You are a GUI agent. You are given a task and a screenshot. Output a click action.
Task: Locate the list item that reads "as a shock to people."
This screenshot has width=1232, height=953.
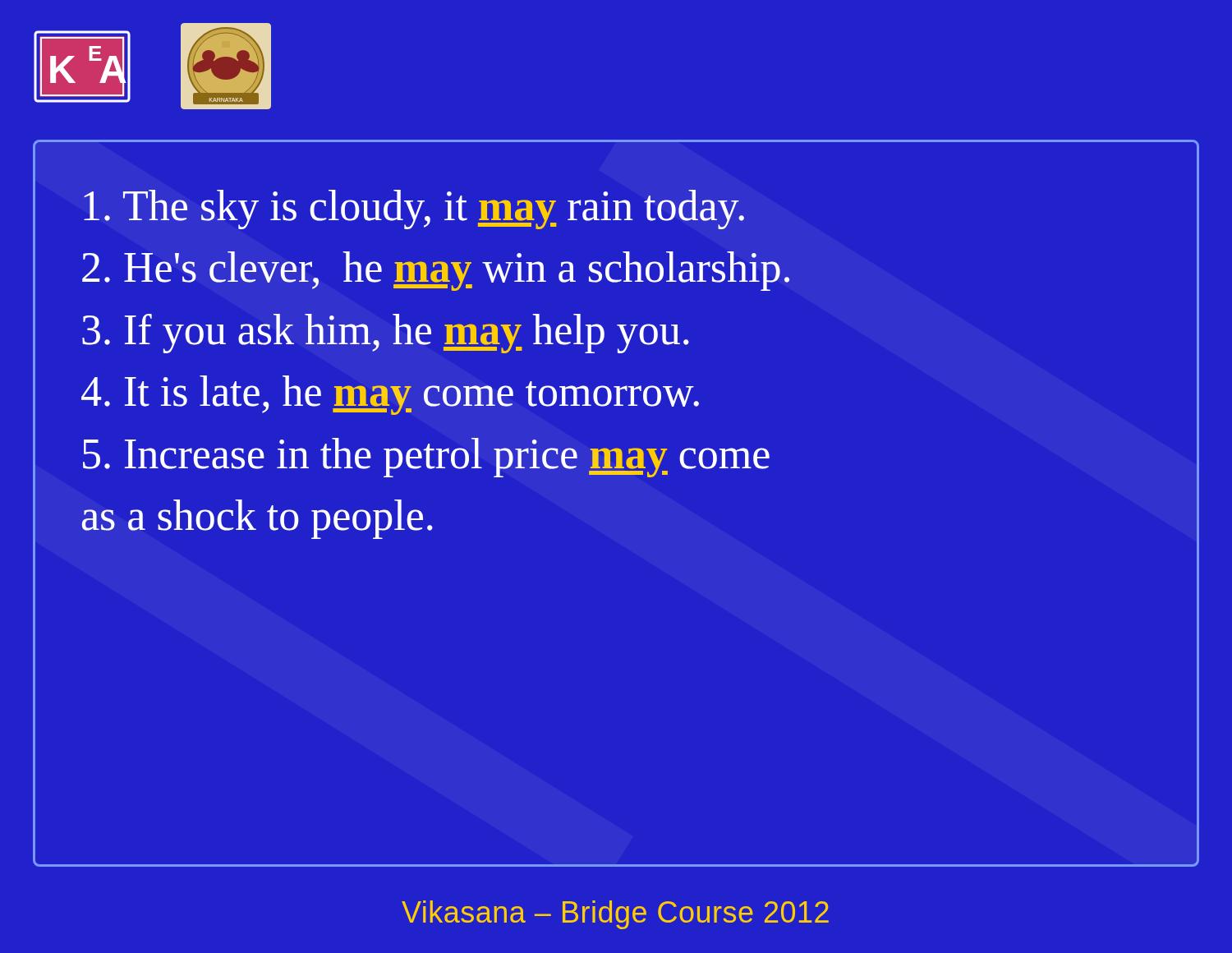click(258, 515)
